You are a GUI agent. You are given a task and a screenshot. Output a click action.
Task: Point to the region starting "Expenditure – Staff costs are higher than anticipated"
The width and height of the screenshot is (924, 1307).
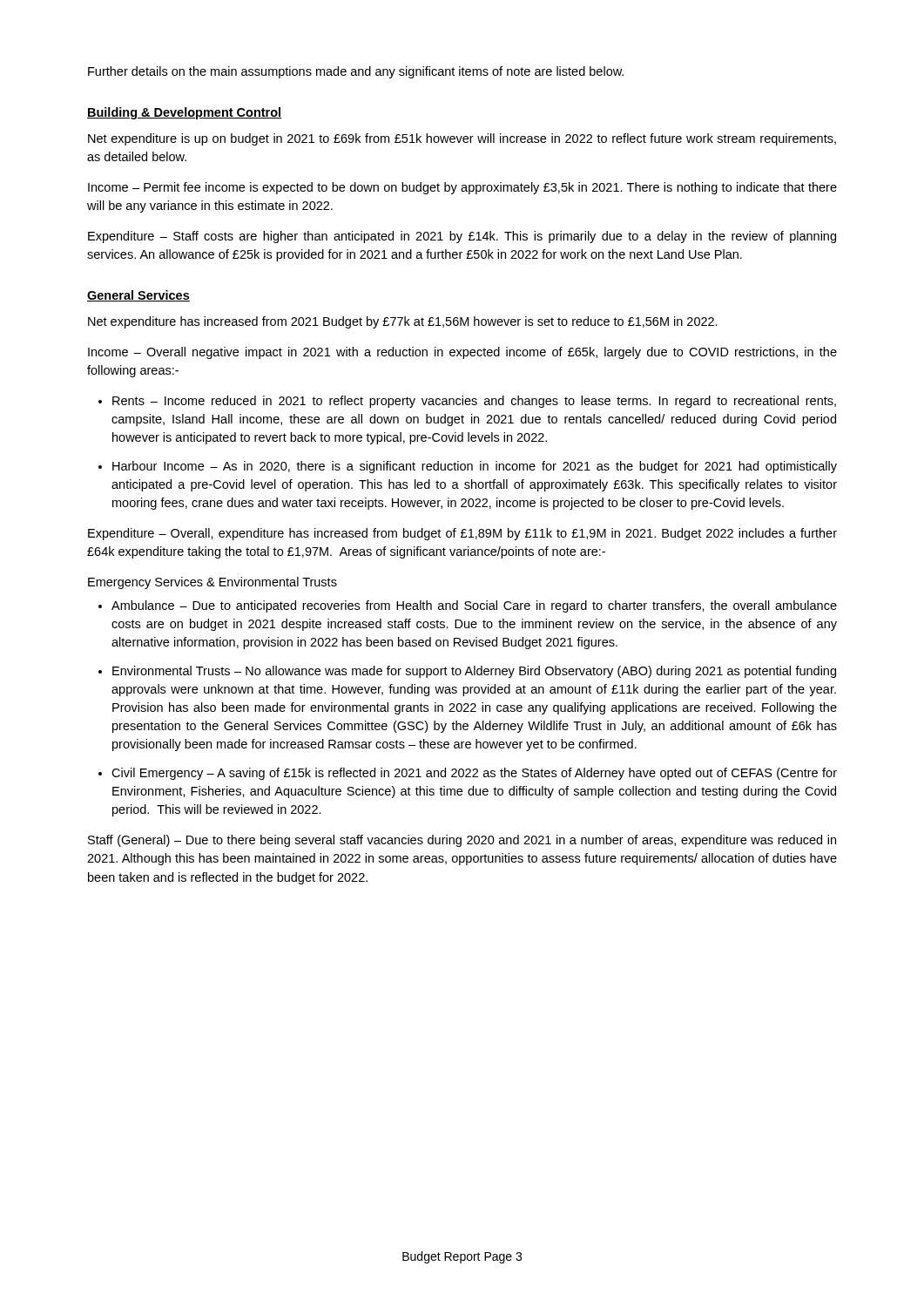click(x=462, y=245)
